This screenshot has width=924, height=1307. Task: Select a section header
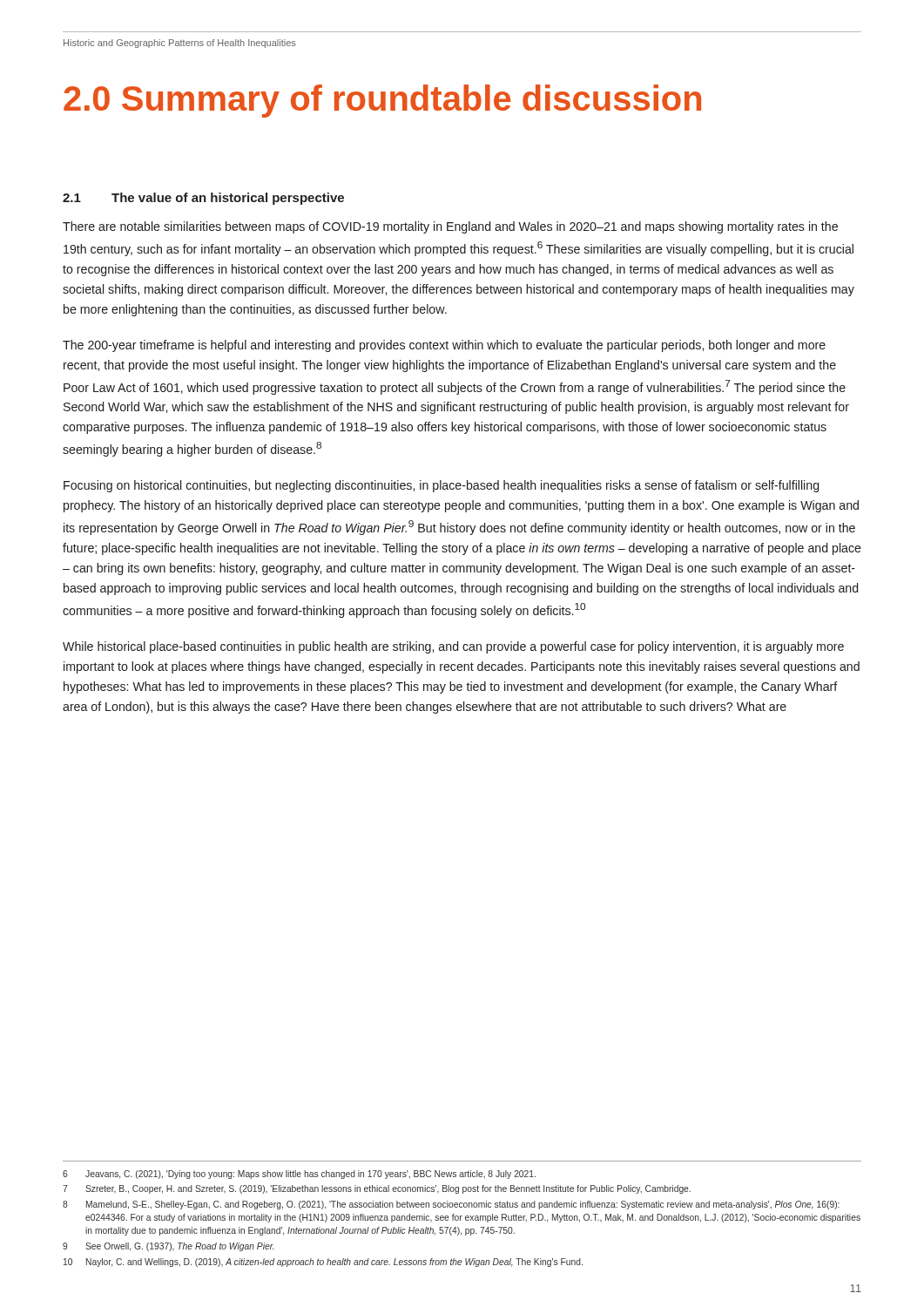click(204, 197)
